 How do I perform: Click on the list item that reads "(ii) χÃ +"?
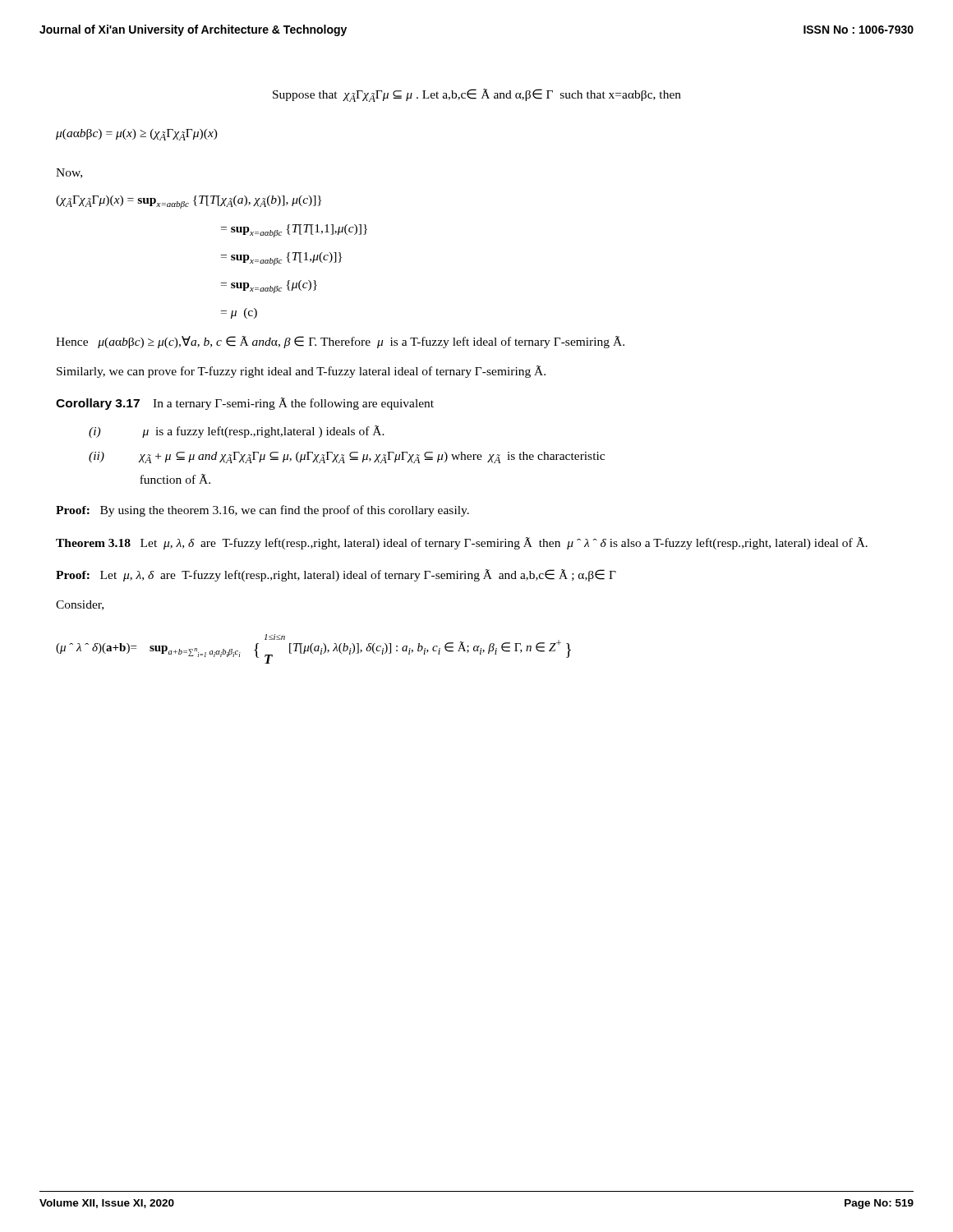tap(493, 468)
